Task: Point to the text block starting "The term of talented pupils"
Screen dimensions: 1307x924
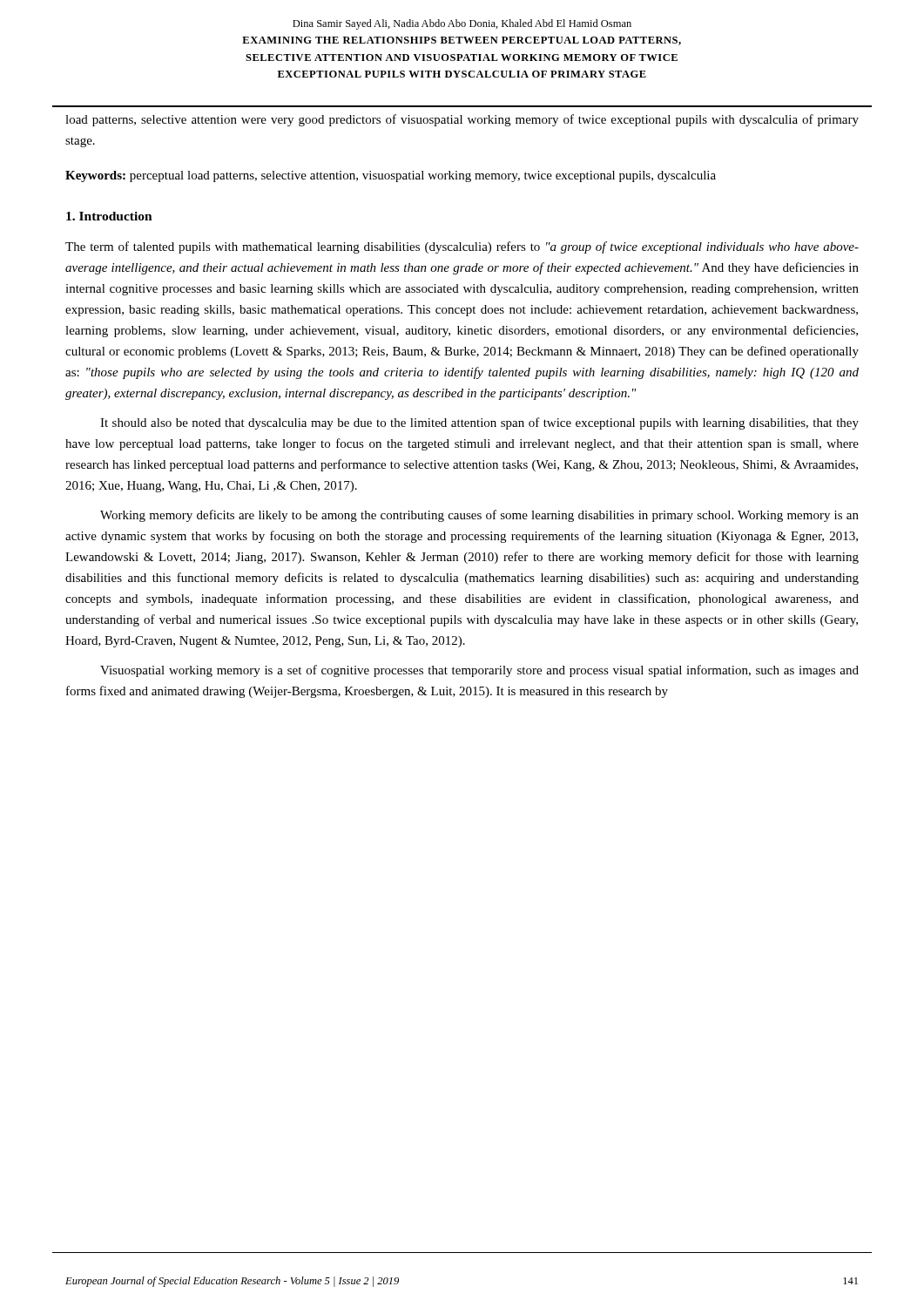Action: 462,320
